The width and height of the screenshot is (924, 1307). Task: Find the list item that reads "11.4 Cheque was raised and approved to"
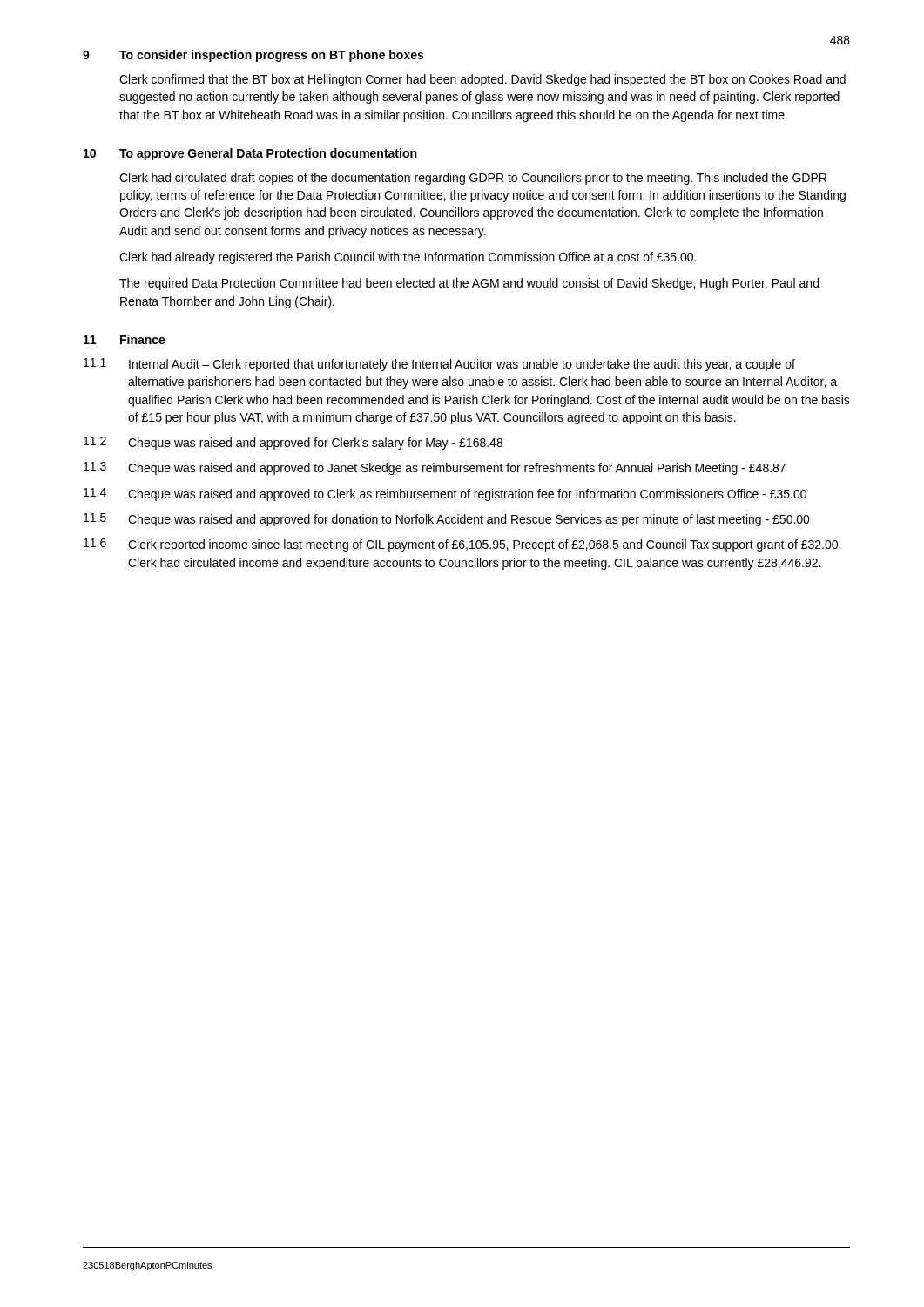[x=466, y=494]
